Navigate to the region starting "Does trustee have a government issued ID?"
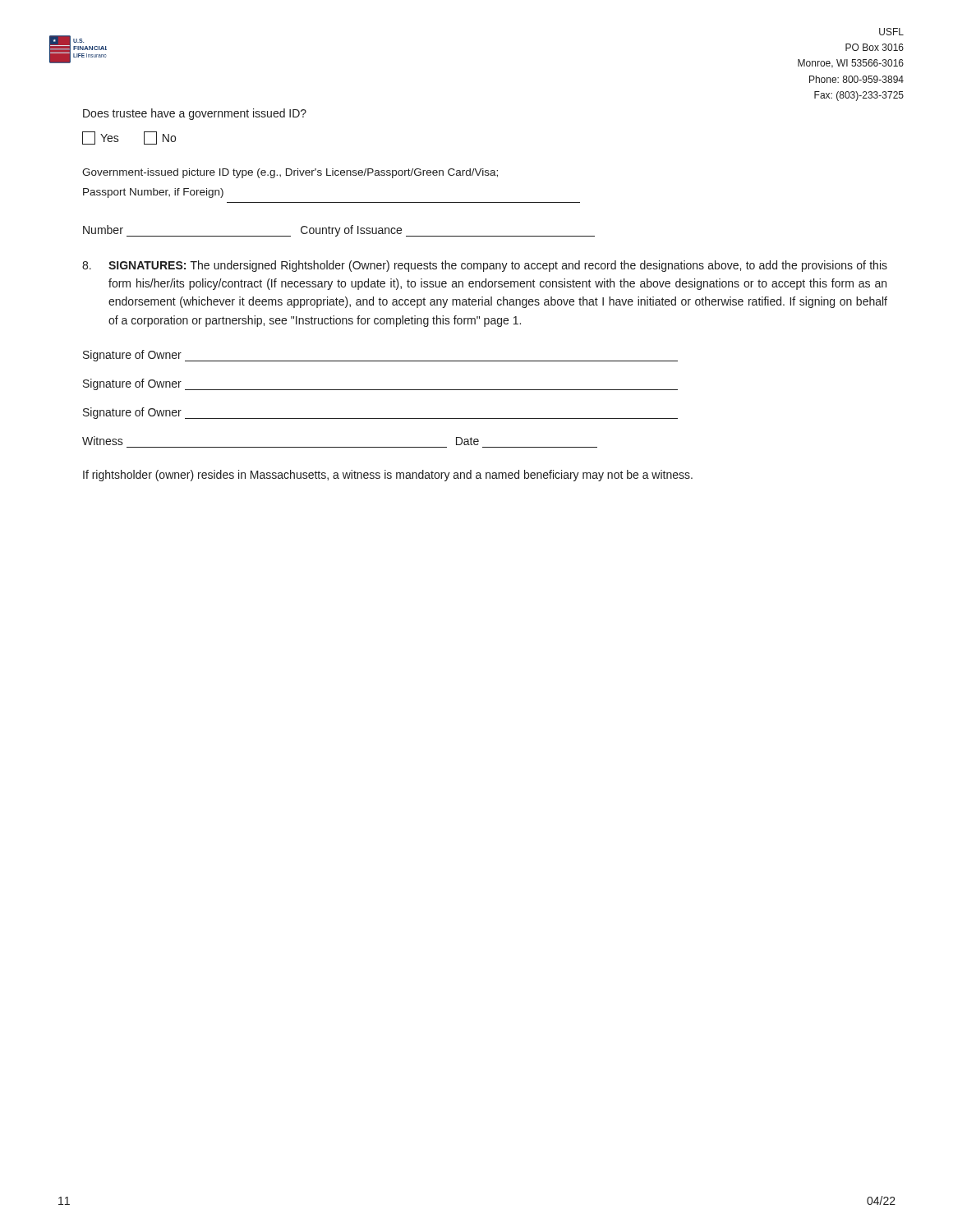 194,113
